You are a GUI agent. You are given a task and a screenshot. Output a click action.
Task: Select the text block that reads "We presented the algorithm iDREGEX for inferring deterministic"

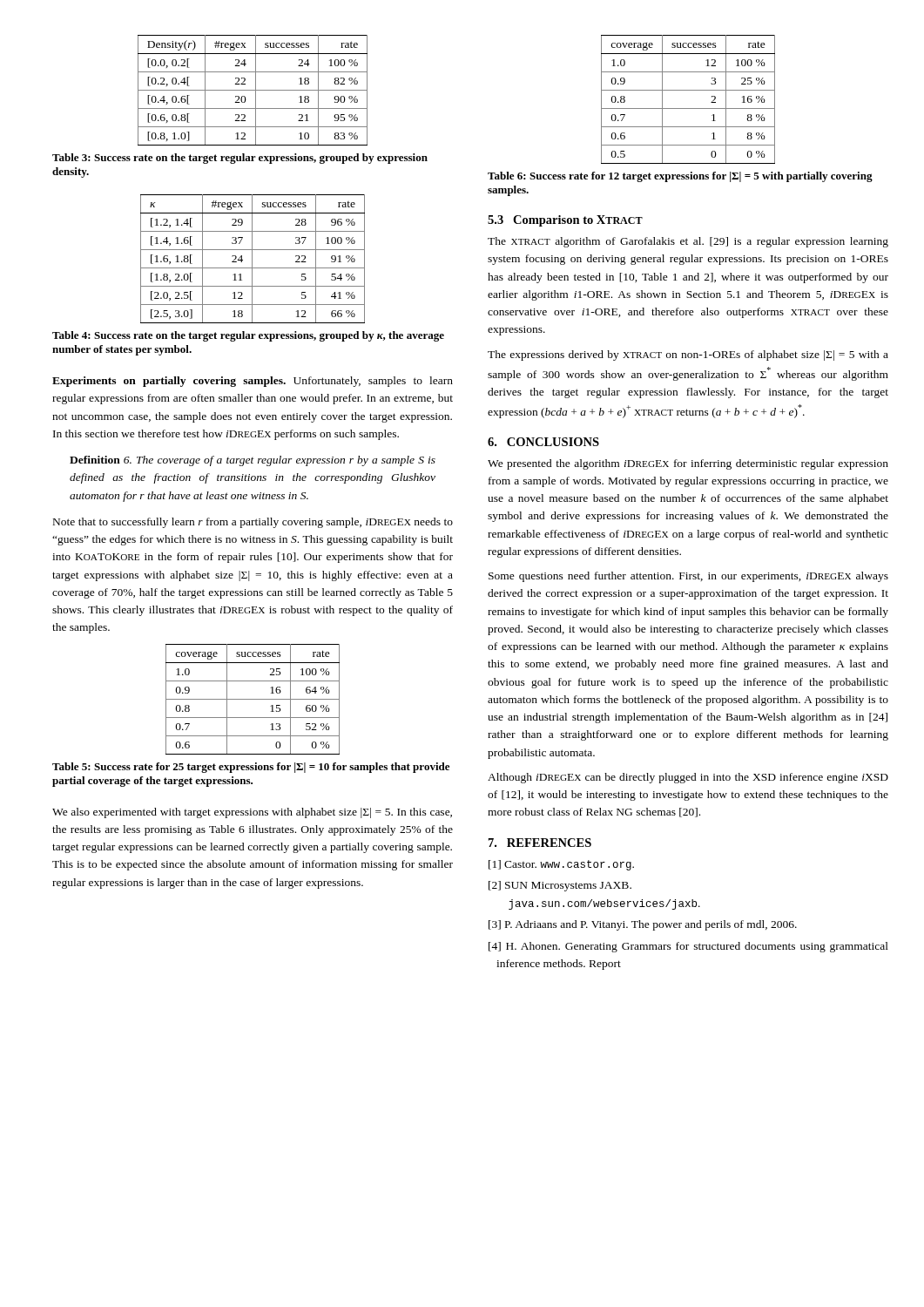[x=688, y=507]
